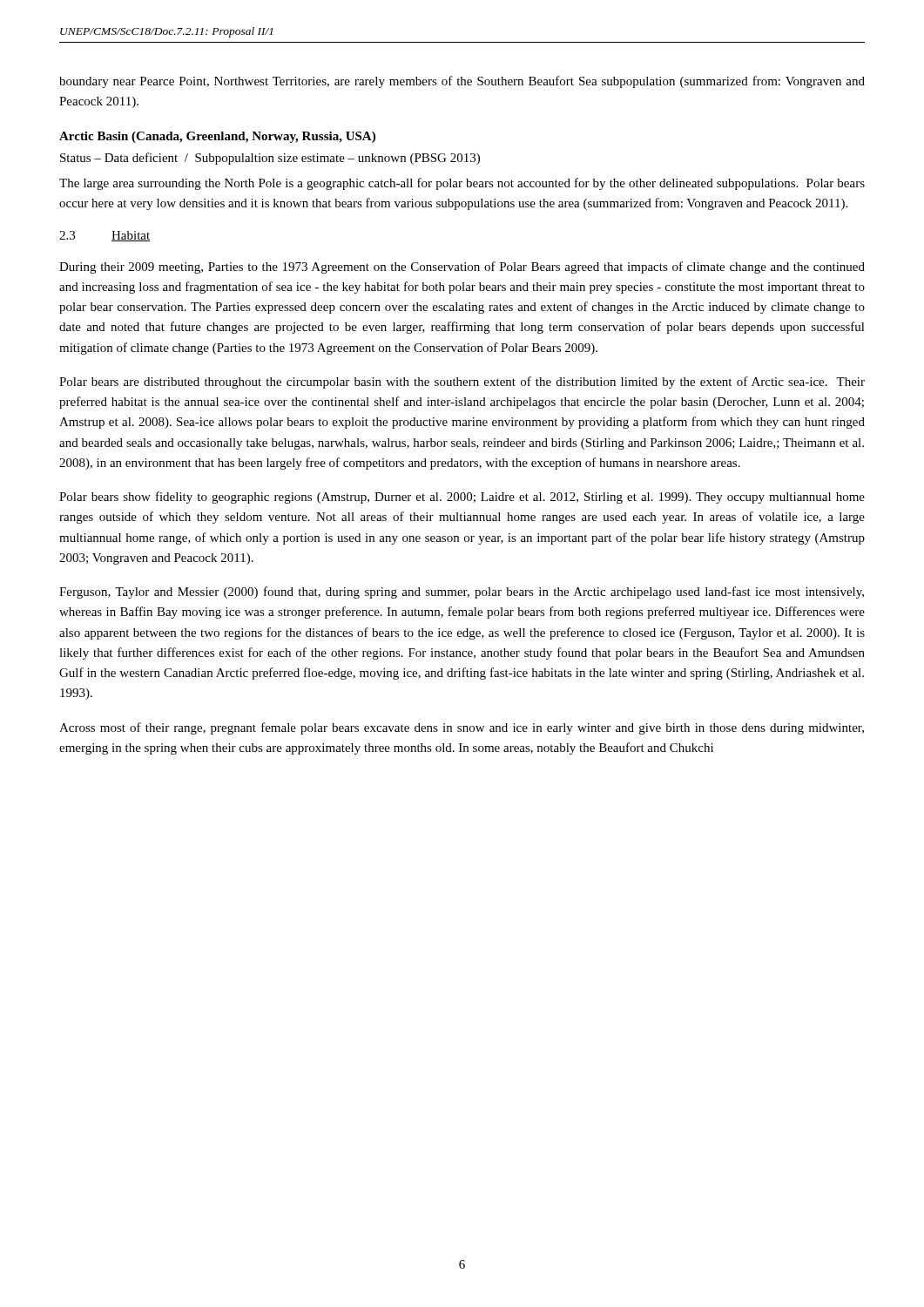Navigate to the element starting "Polar bears are"
This screenshot has width=924, height=1307.
(x=462, y=422)
